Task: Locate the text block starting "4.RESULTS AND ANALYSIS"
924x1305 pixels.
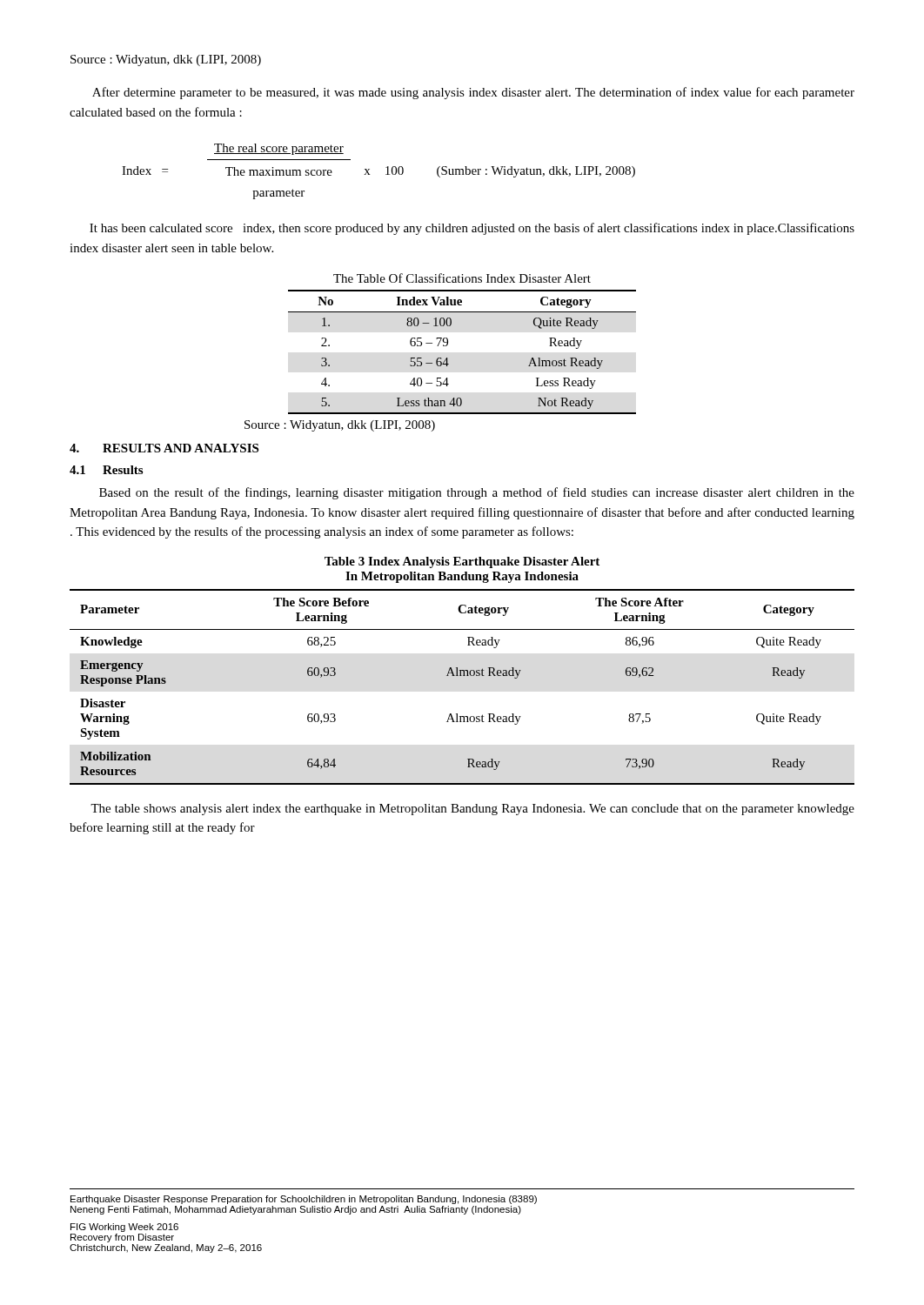Action: pos(164,448)
